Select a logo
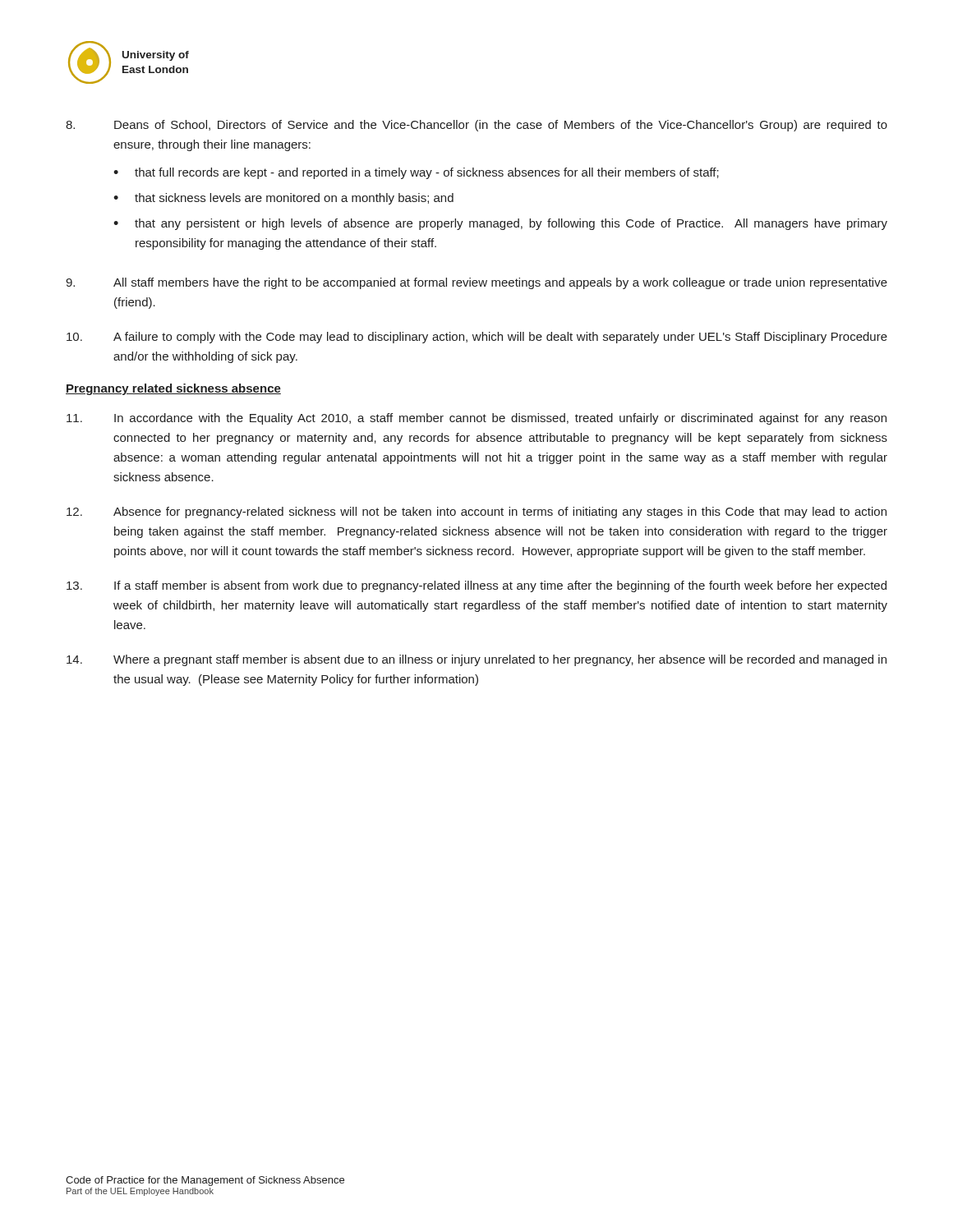This screenshot has height=1232, width=953. tap(476, 62)
